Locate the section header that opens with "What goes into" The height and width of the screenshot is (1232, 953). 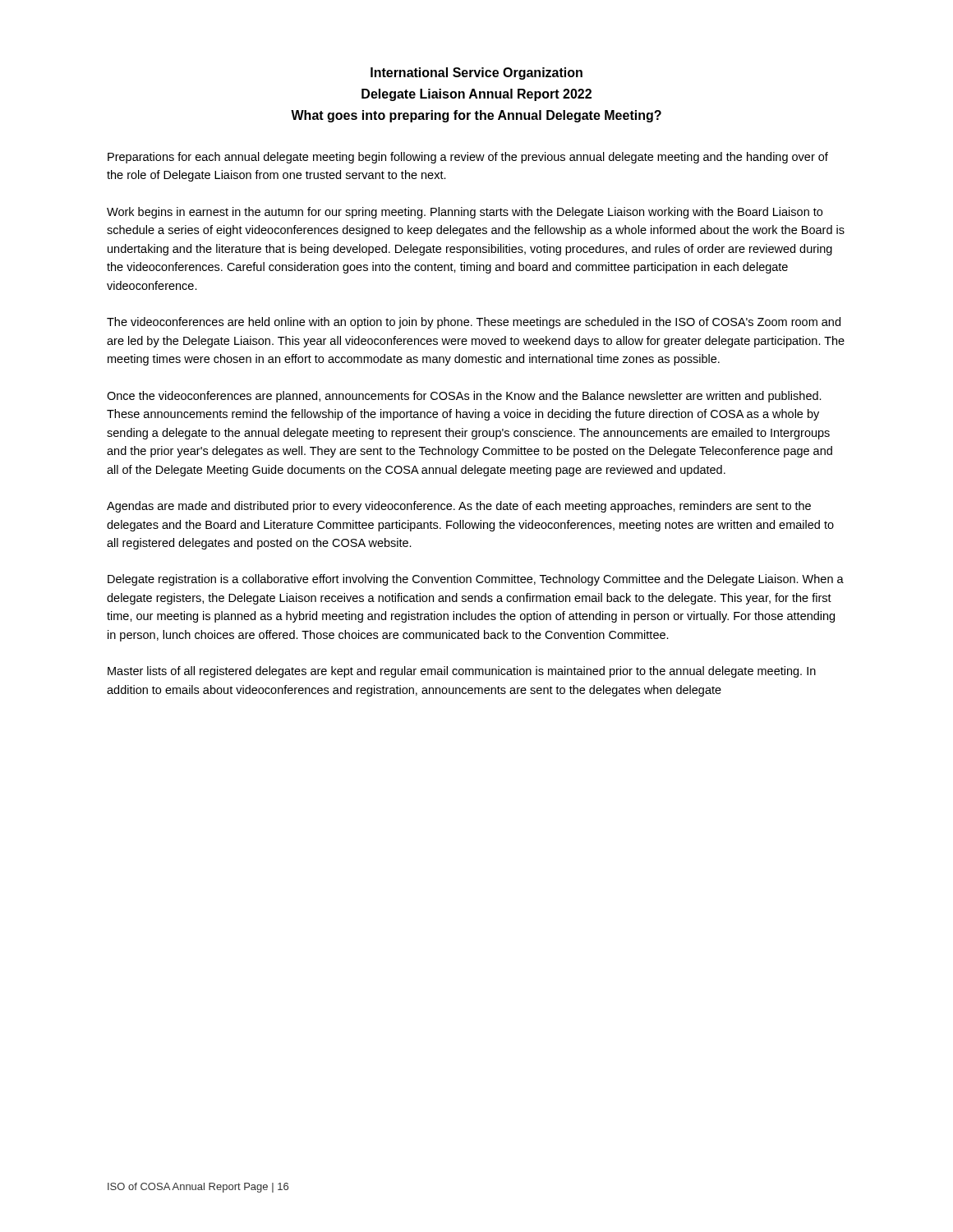pyautogui.click(x=476, y=115)
